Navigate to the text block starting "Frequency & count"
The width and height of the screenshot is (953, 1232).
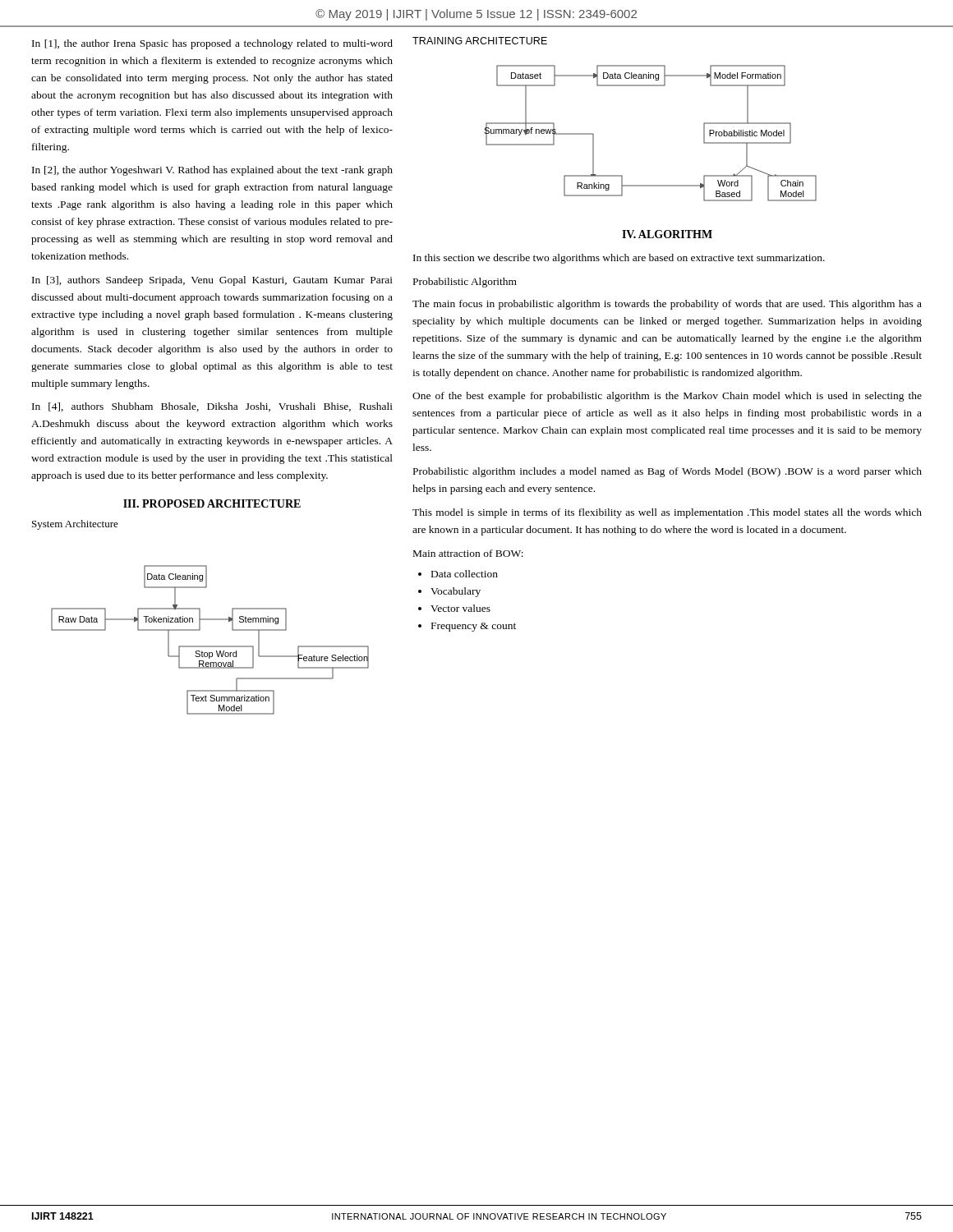click(473, 625)
